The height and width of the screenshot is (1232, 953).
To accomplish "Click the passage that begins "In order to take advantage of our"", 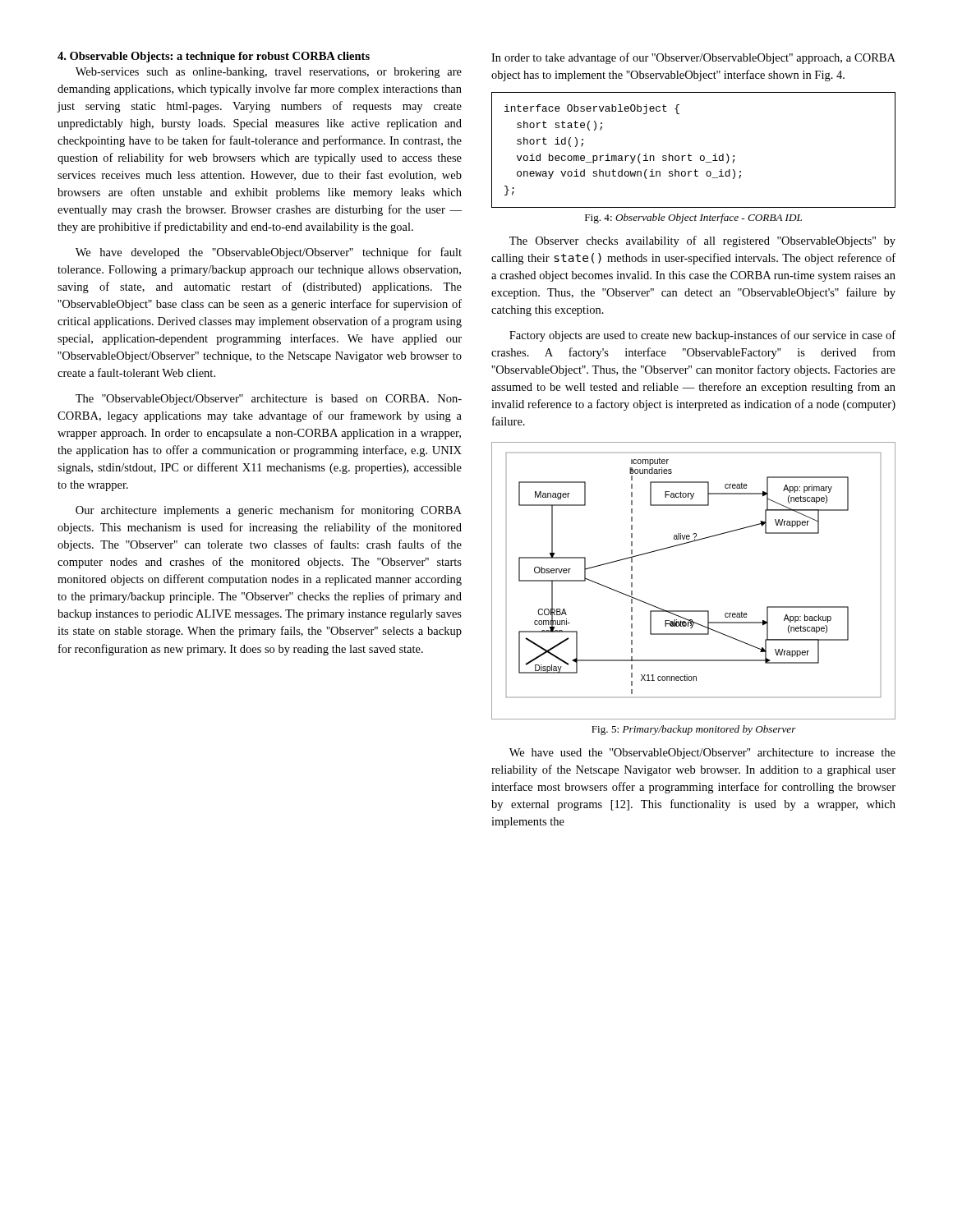I will [693, 67].
